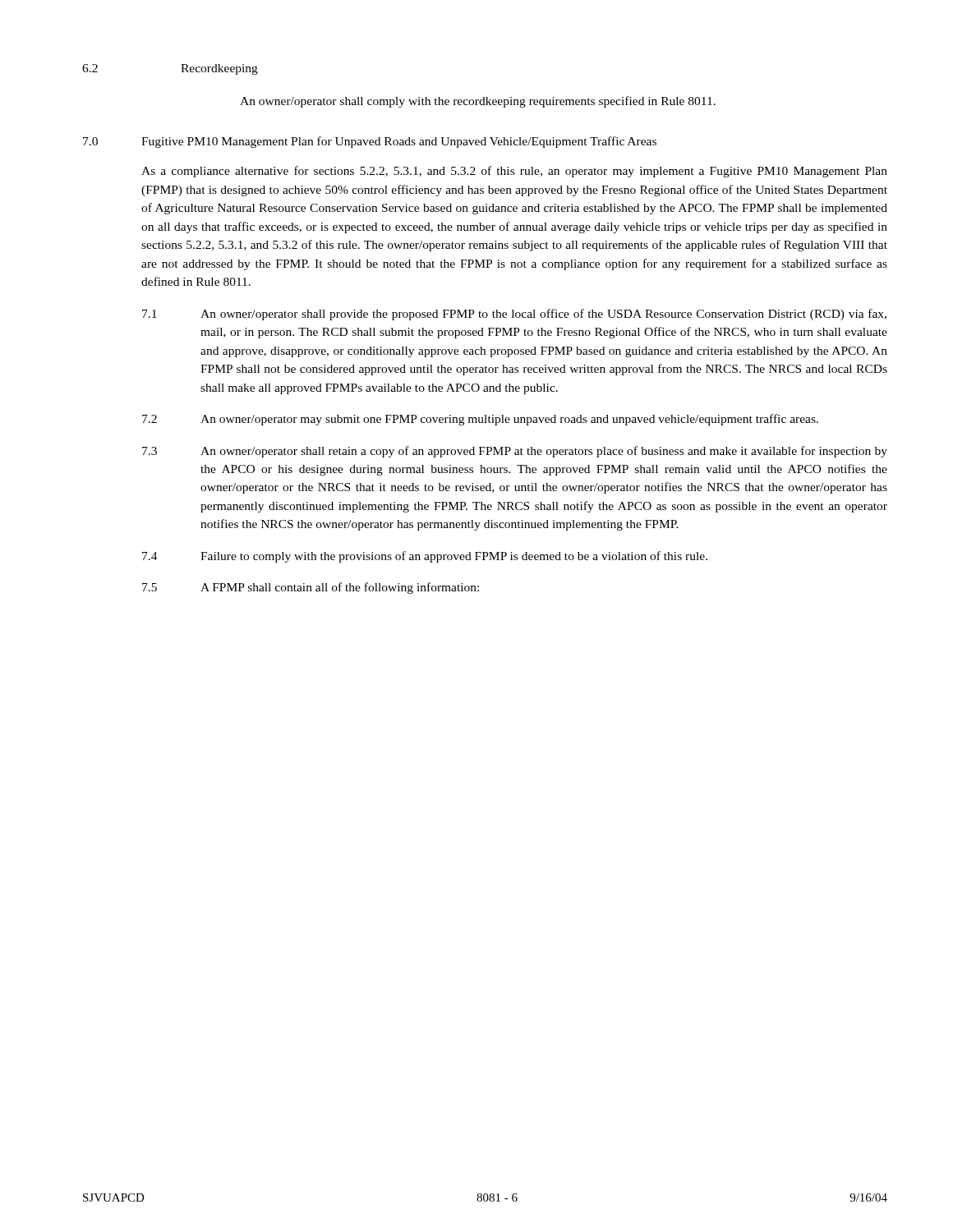Screen dimensions: 1232x953
Task: Select the block starting "6.2 Recordkeeping"
Action: [x=84, y=69]
